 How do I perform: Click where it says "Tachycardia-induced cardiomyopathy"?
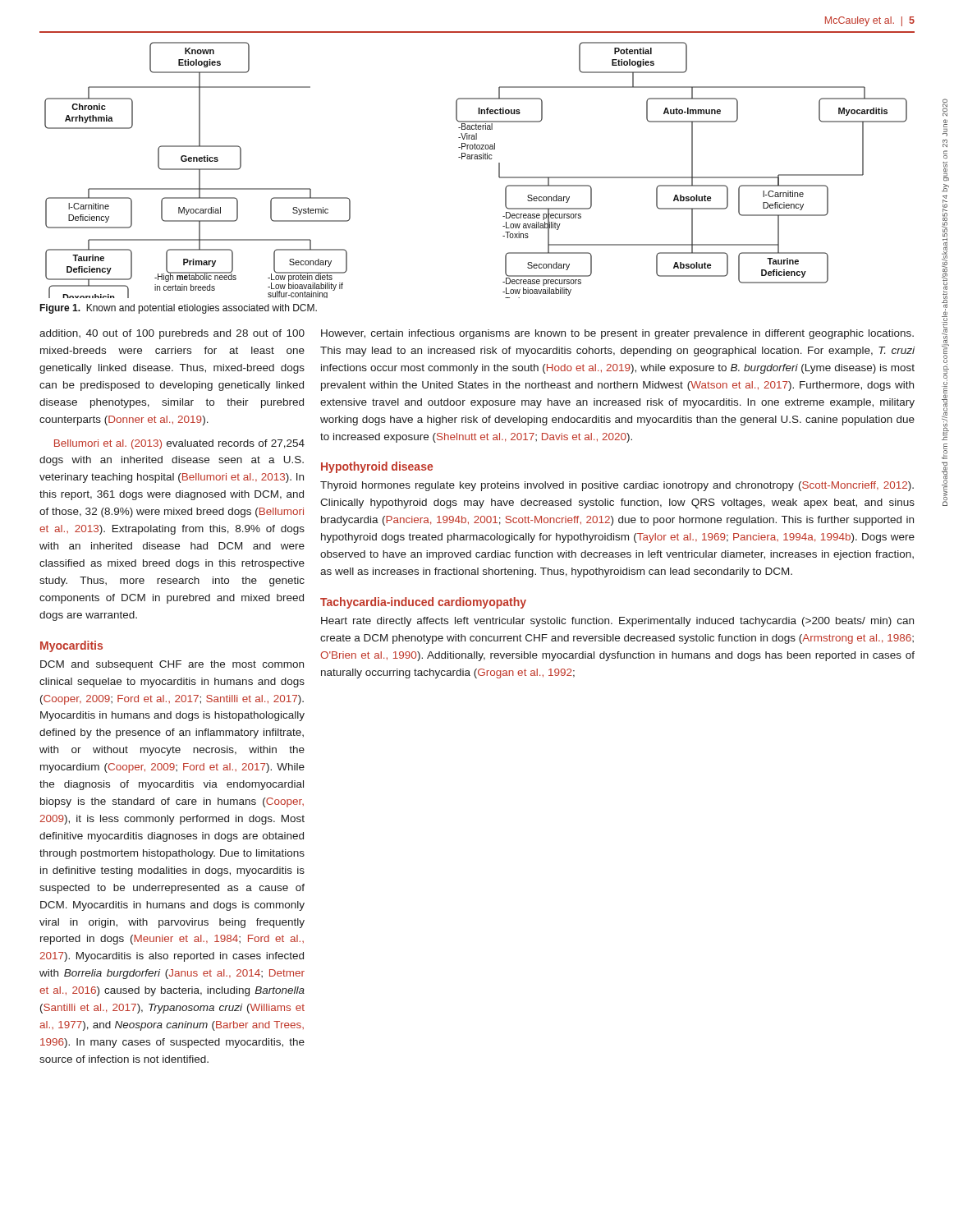tap(423, 602)
